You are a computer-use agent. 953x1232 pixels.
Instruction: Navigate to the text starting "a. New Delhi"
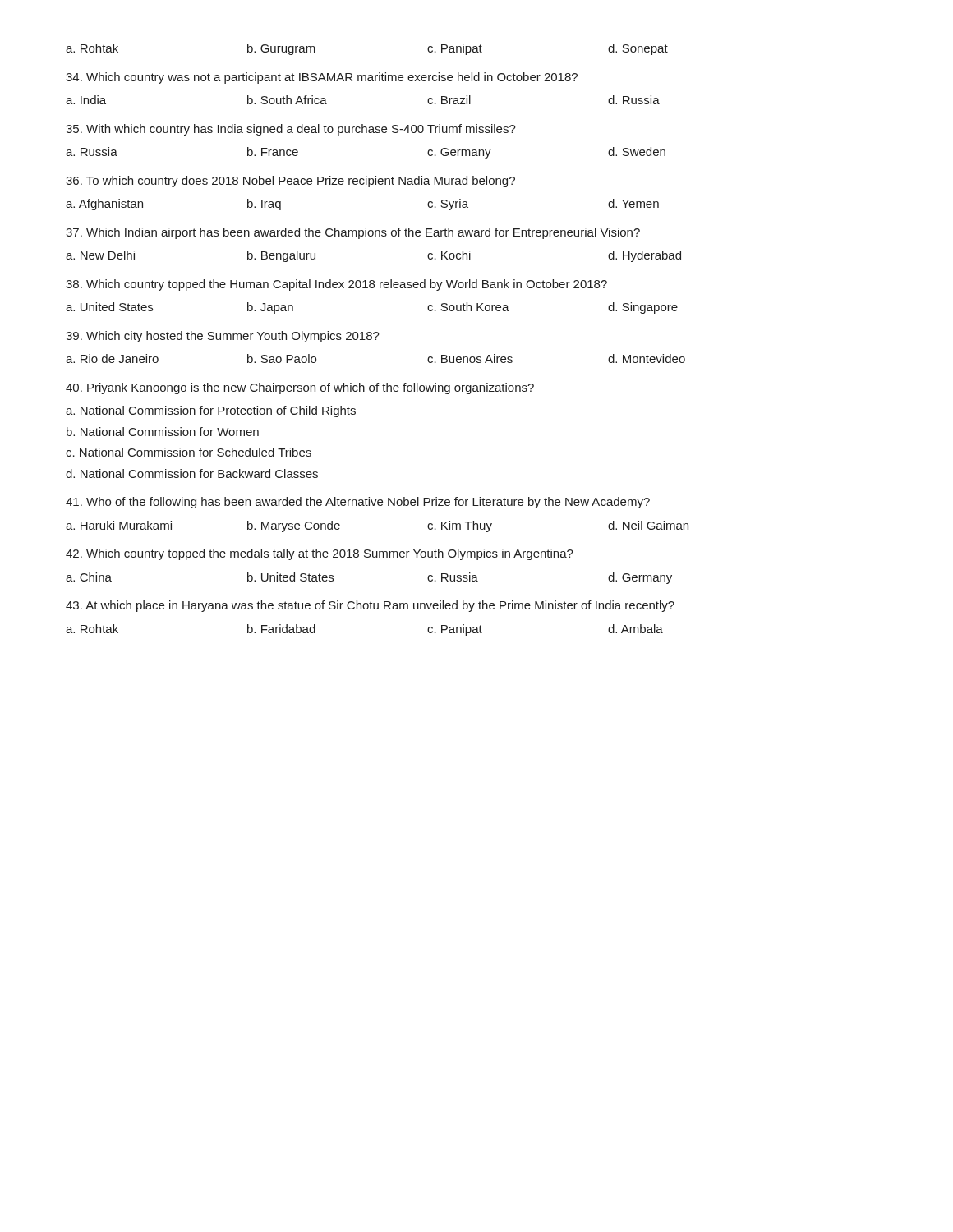click(x=427, y=256)
